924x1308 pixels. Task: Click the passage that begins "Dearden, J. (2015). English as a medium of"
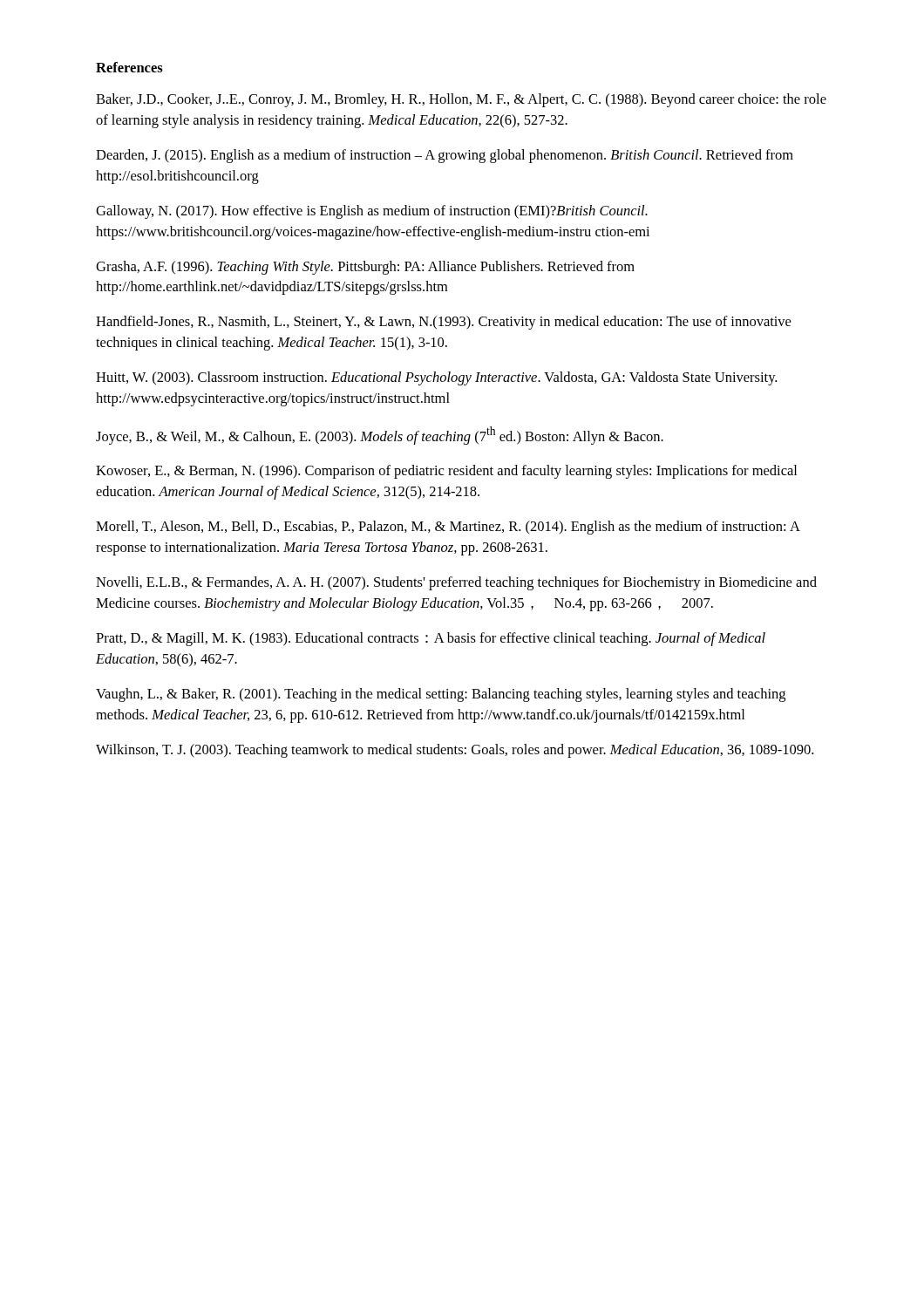(x=445, y=165)
